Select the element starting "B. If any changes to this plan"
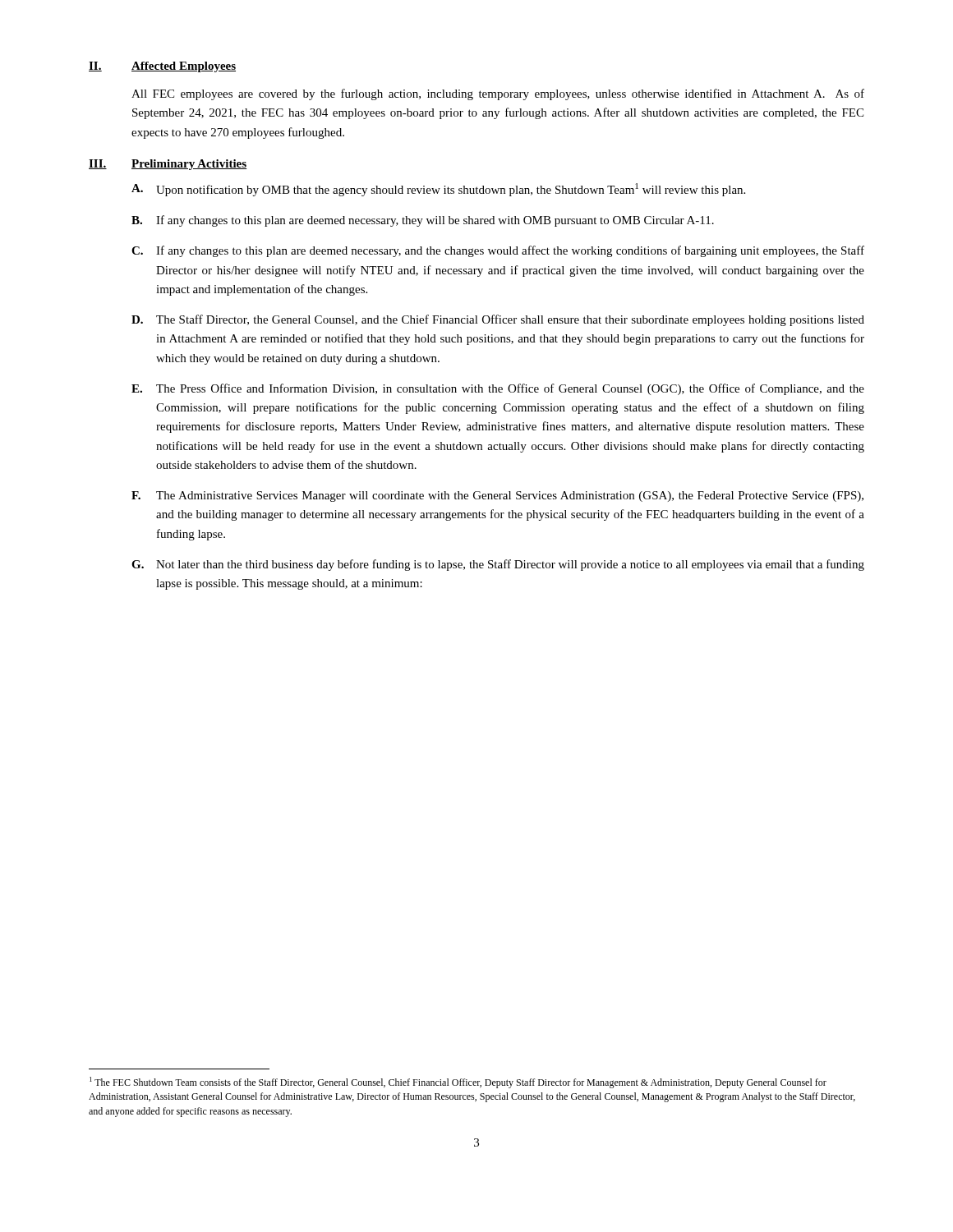Viewport: 953px width, 1232px height. tap(498, 221)
